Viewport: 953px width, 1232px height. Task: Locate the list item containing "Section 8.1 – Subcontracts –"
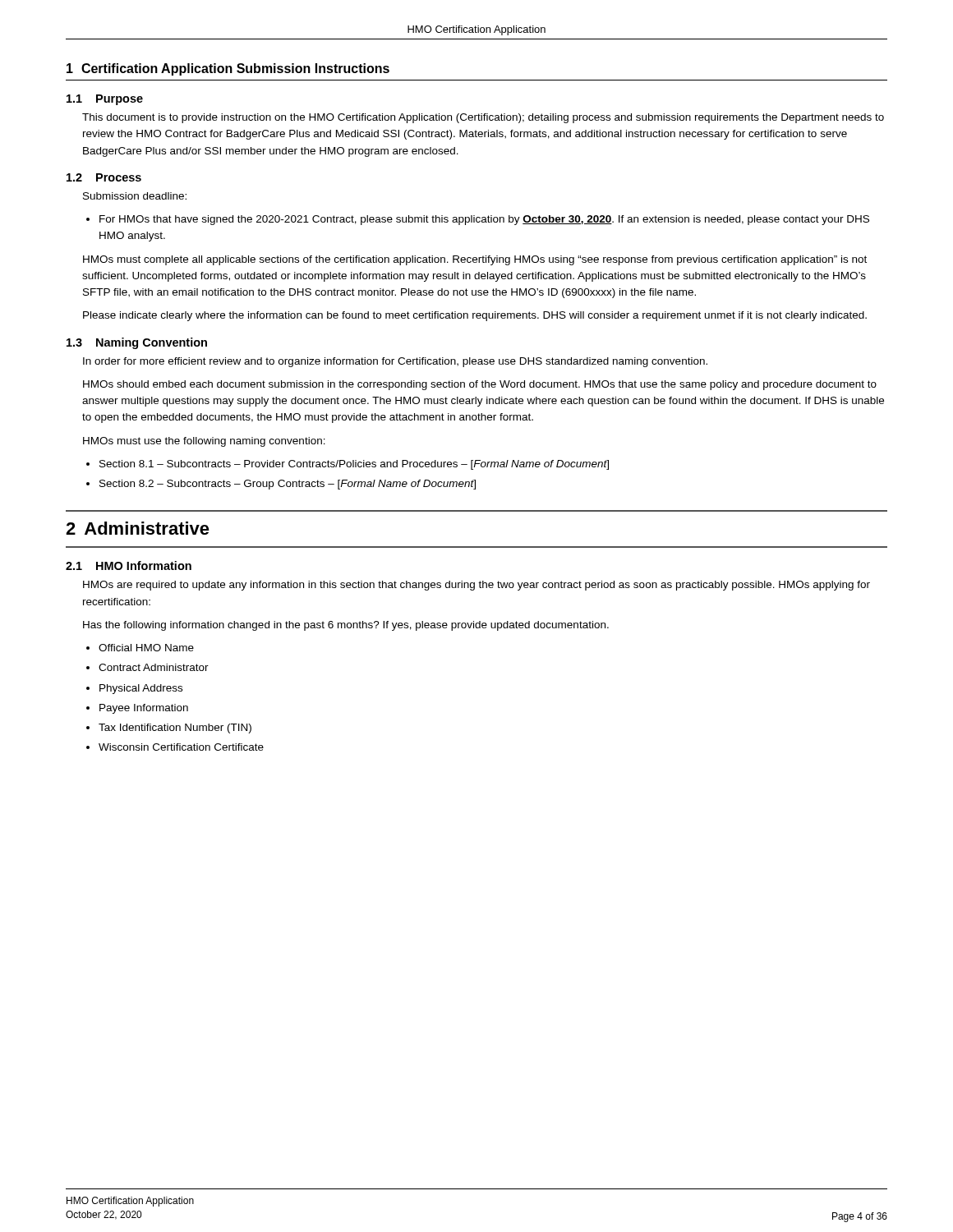coord(354,463)
